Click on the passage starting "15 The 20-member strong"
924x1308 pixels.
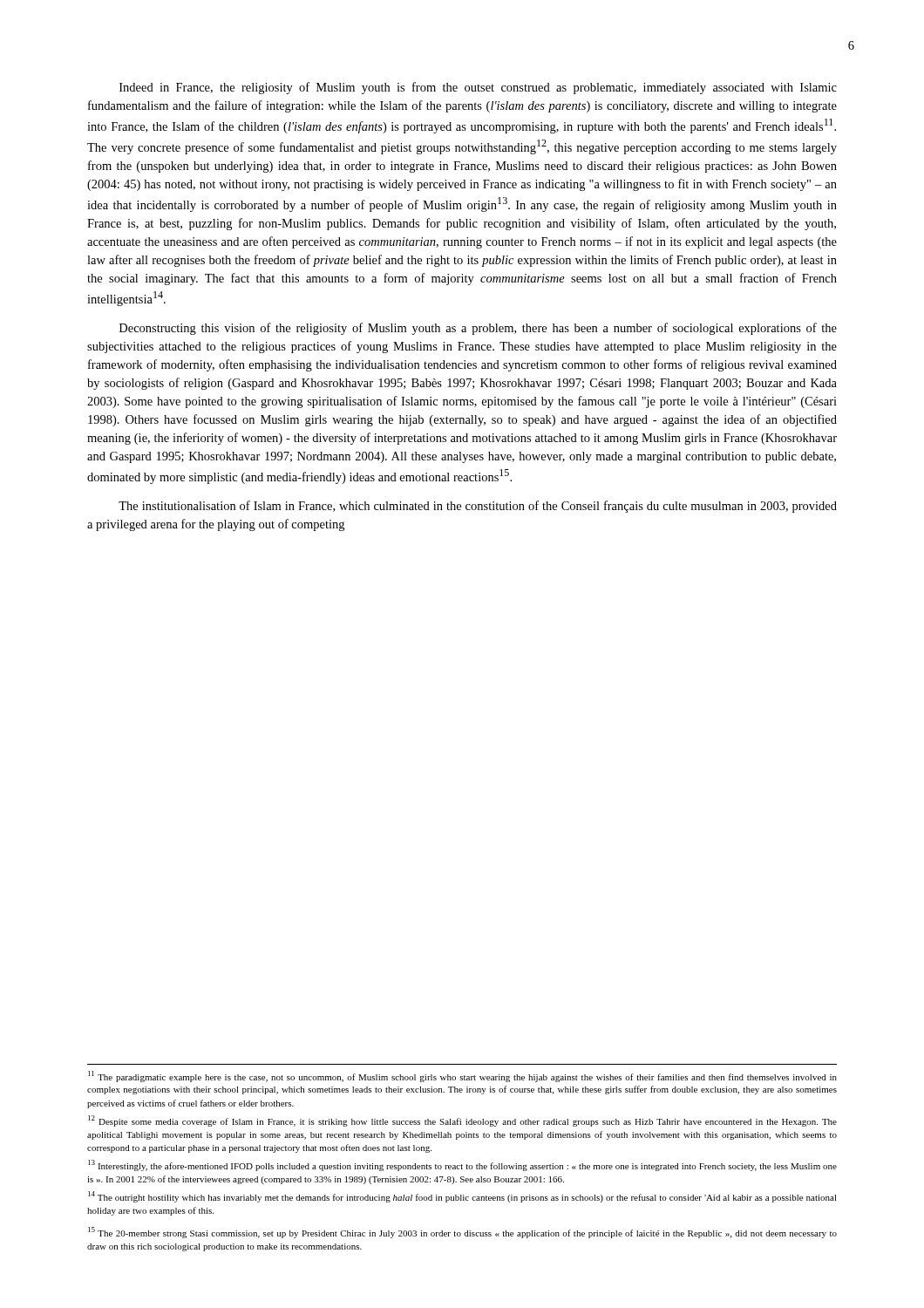click(x=462, y=1238)
